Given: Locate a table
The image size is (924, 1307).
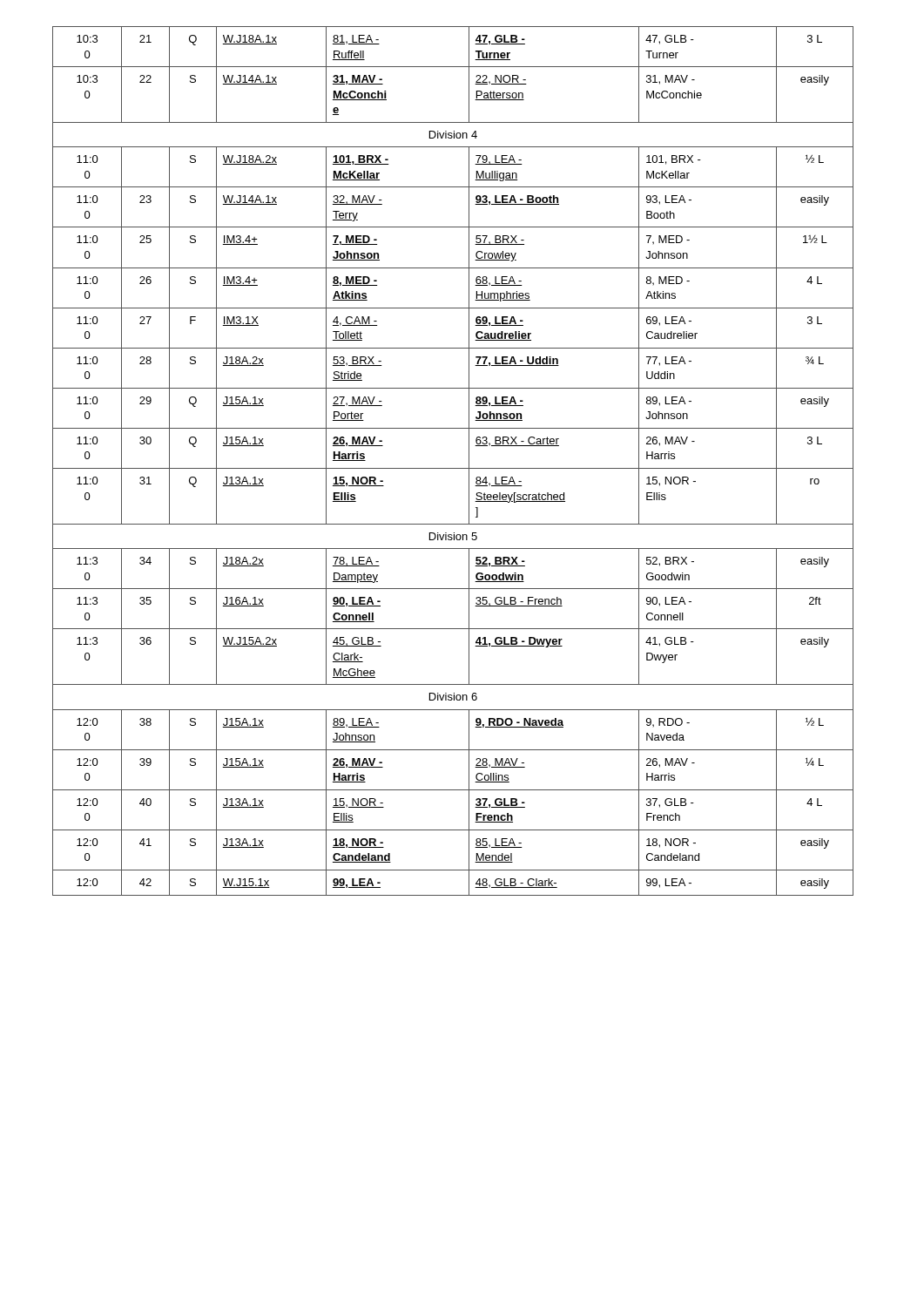Looking at the screenshot, I should tap(453, 461).
